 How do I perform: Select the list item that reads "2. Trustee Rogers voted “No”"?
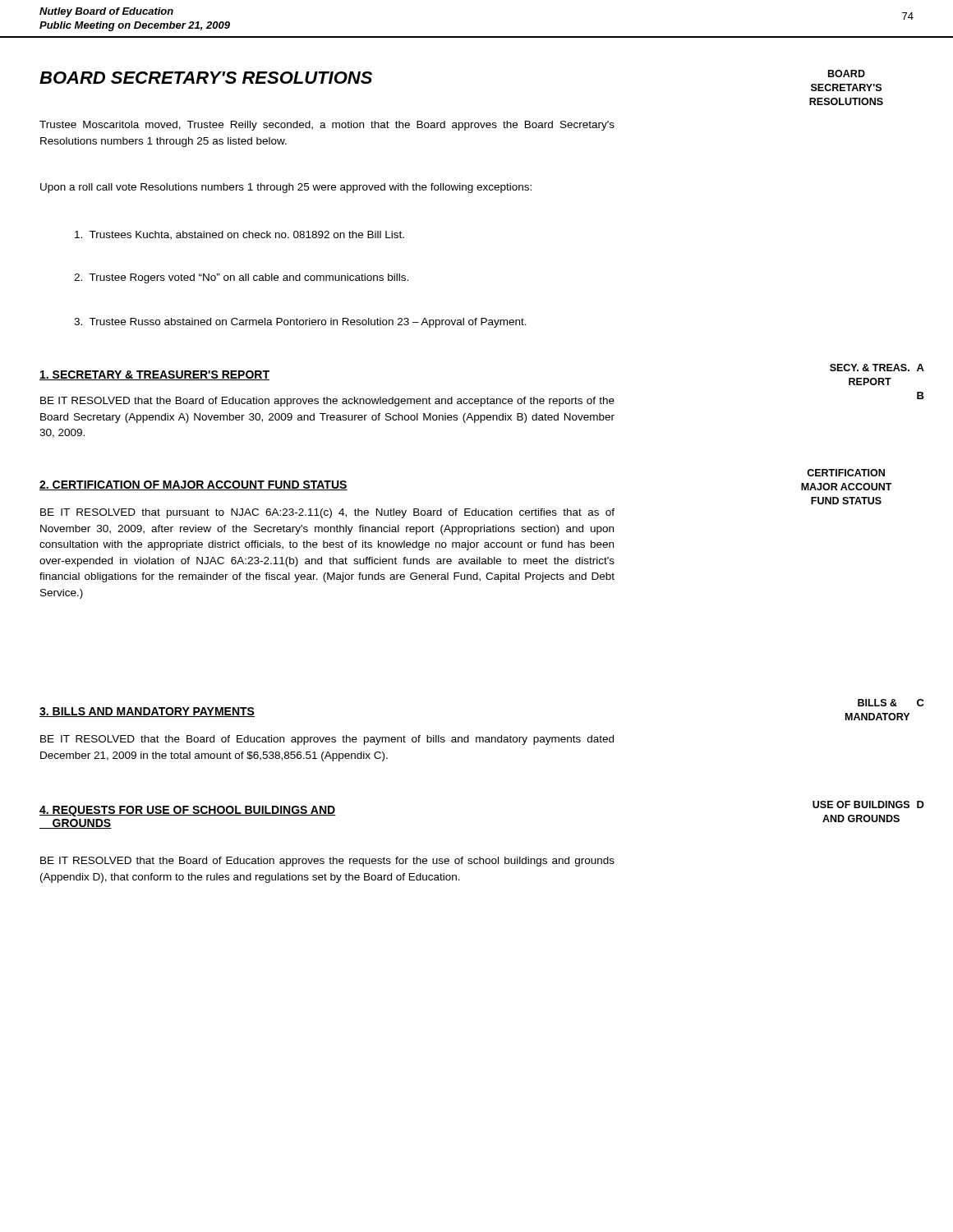[242, 277]
